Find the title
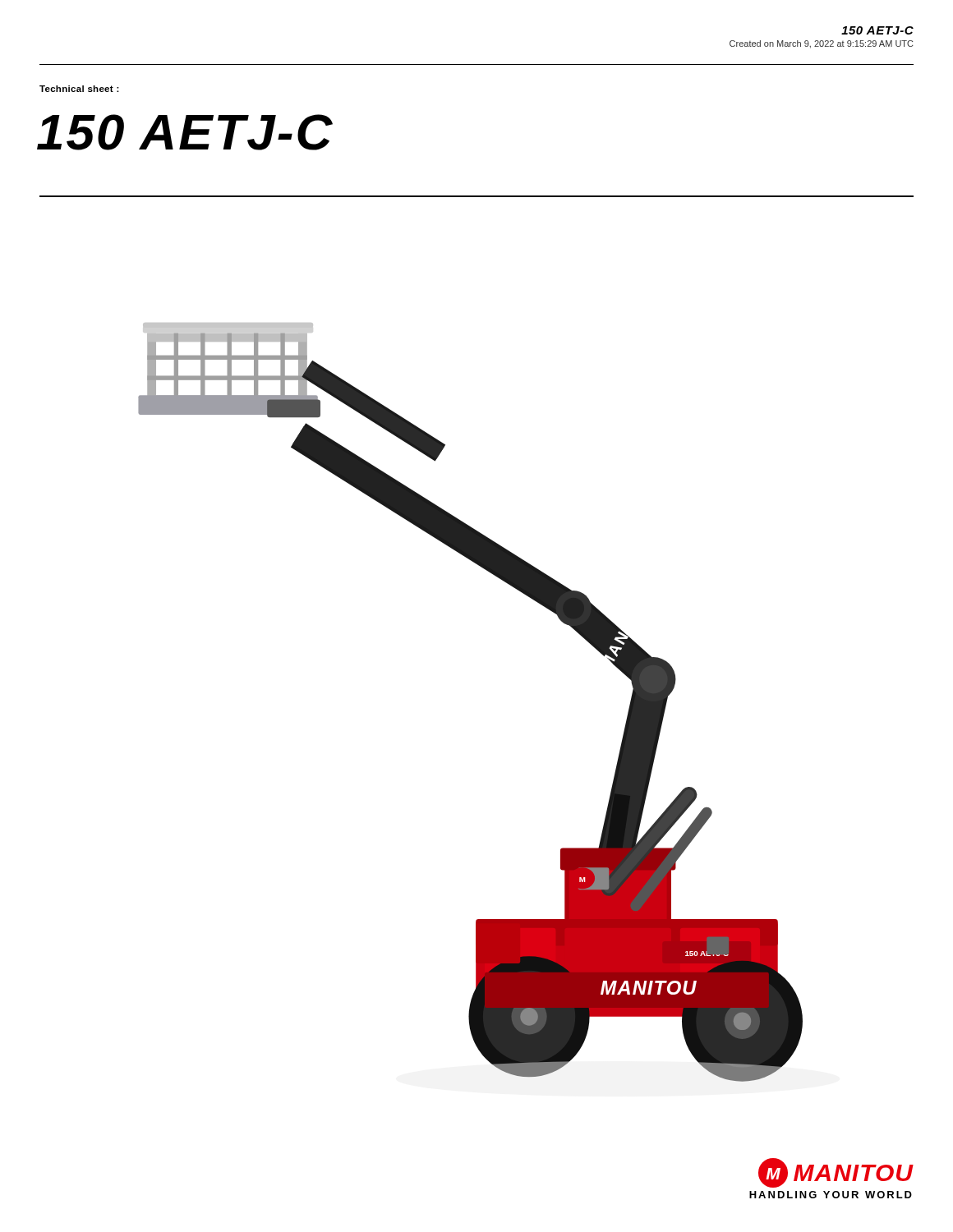The height and width of the screenshot is (1232, 953). point(185,132)
